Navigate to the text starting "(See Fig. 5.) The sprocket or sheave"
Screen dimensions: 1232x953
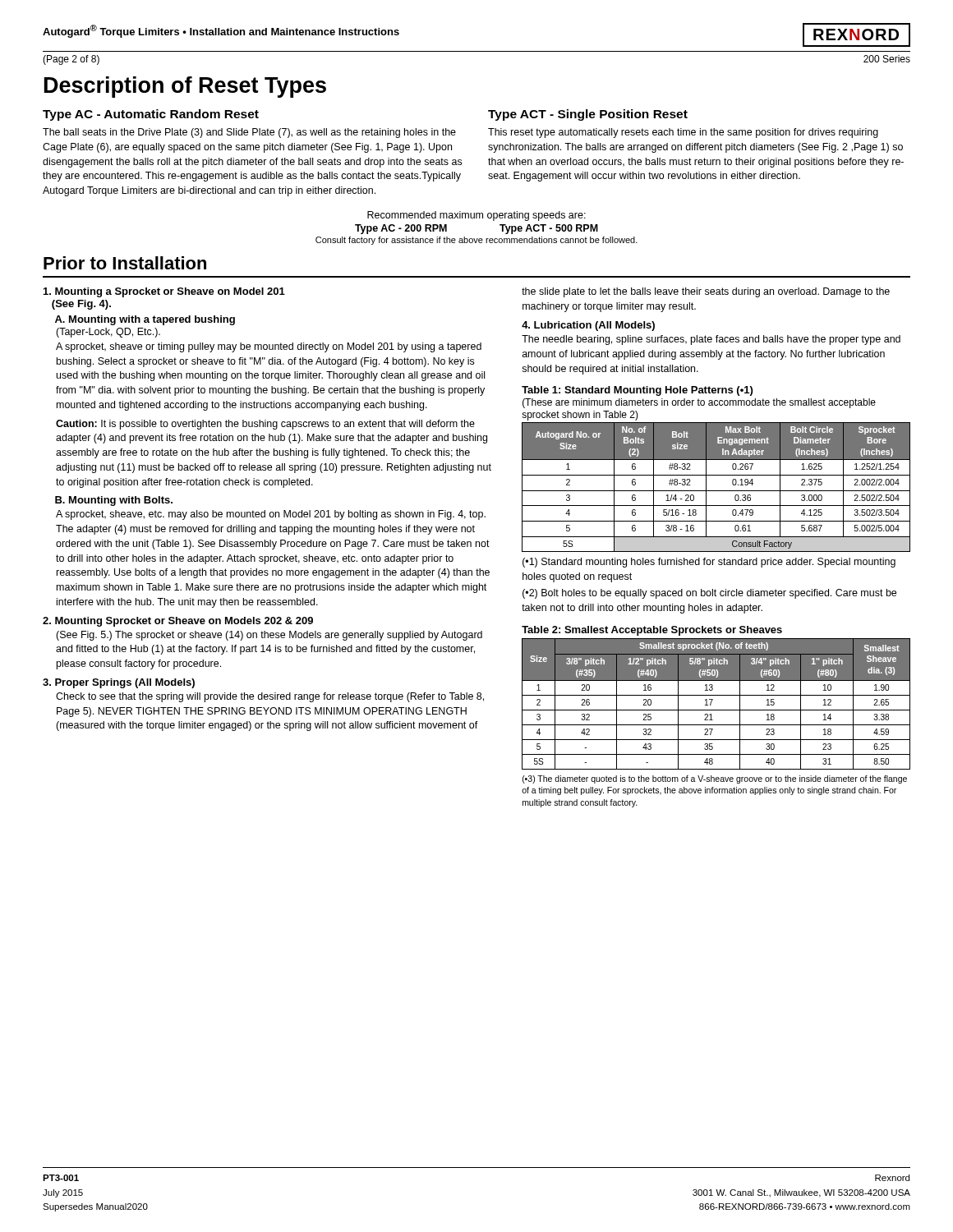277,650
